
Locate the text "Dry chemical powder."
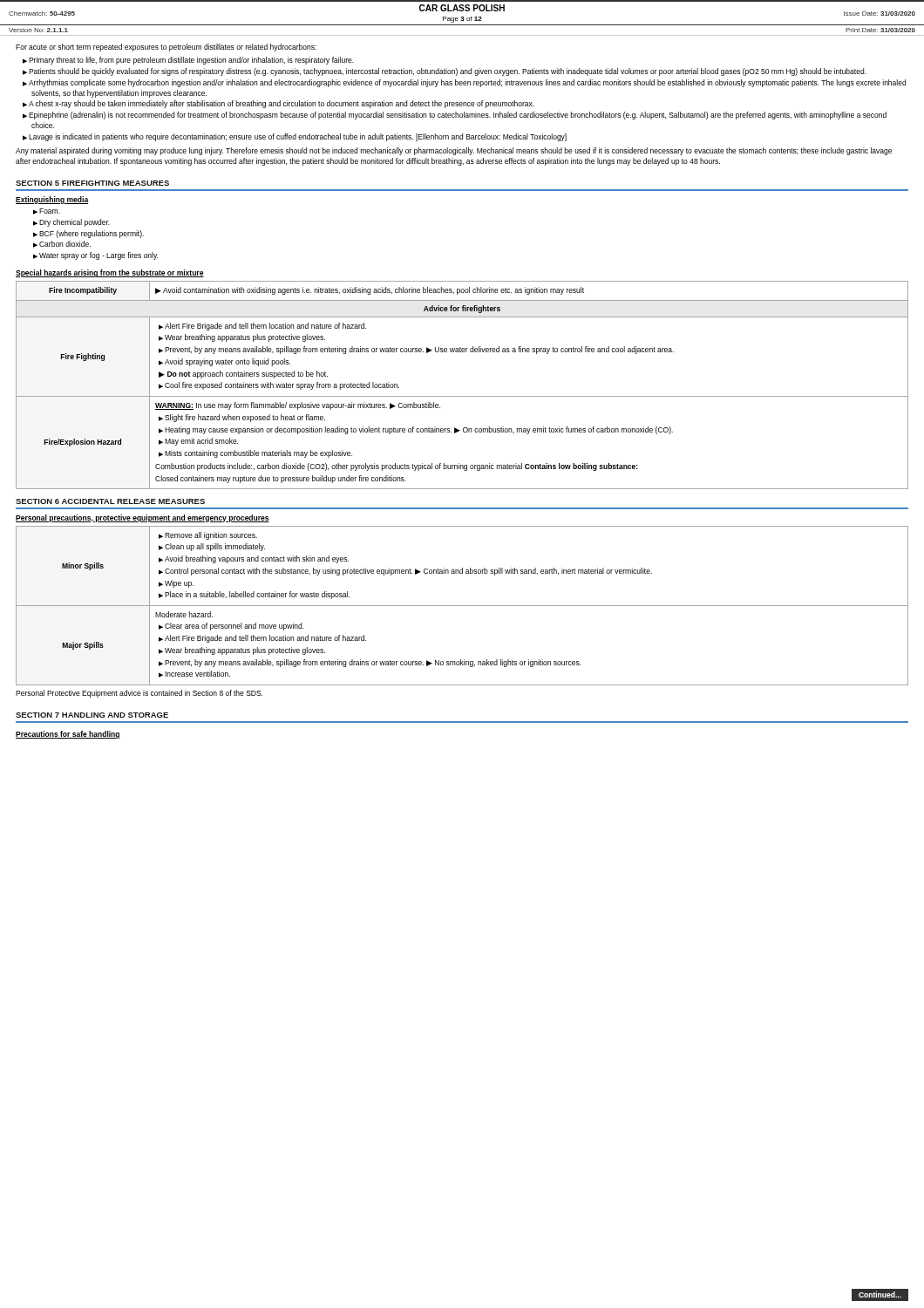click(x=75, y=222)
